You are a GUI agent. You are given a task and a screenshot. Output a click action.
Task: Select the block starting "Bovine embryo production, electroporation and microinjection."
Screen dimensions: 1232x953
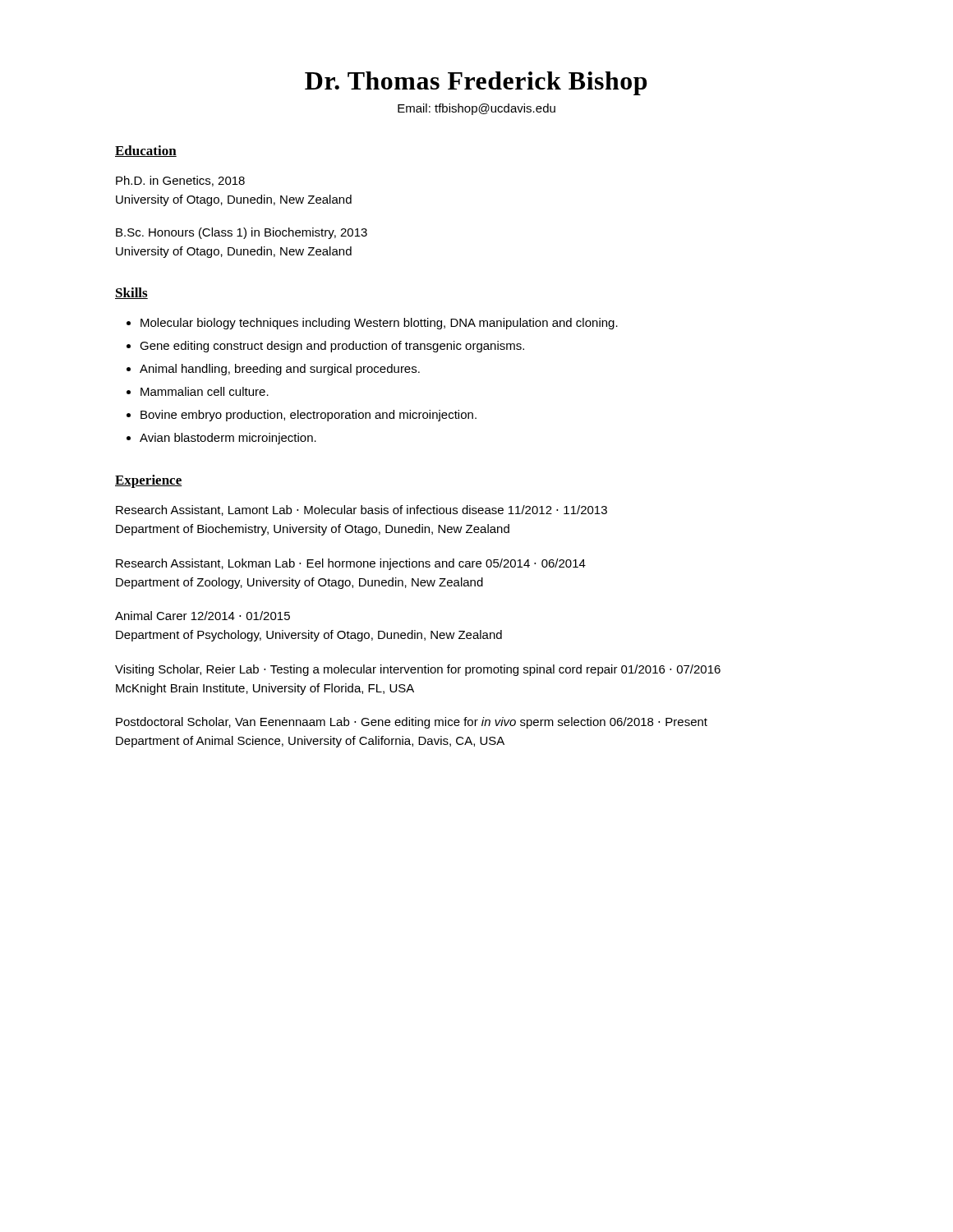click(309, 414)
